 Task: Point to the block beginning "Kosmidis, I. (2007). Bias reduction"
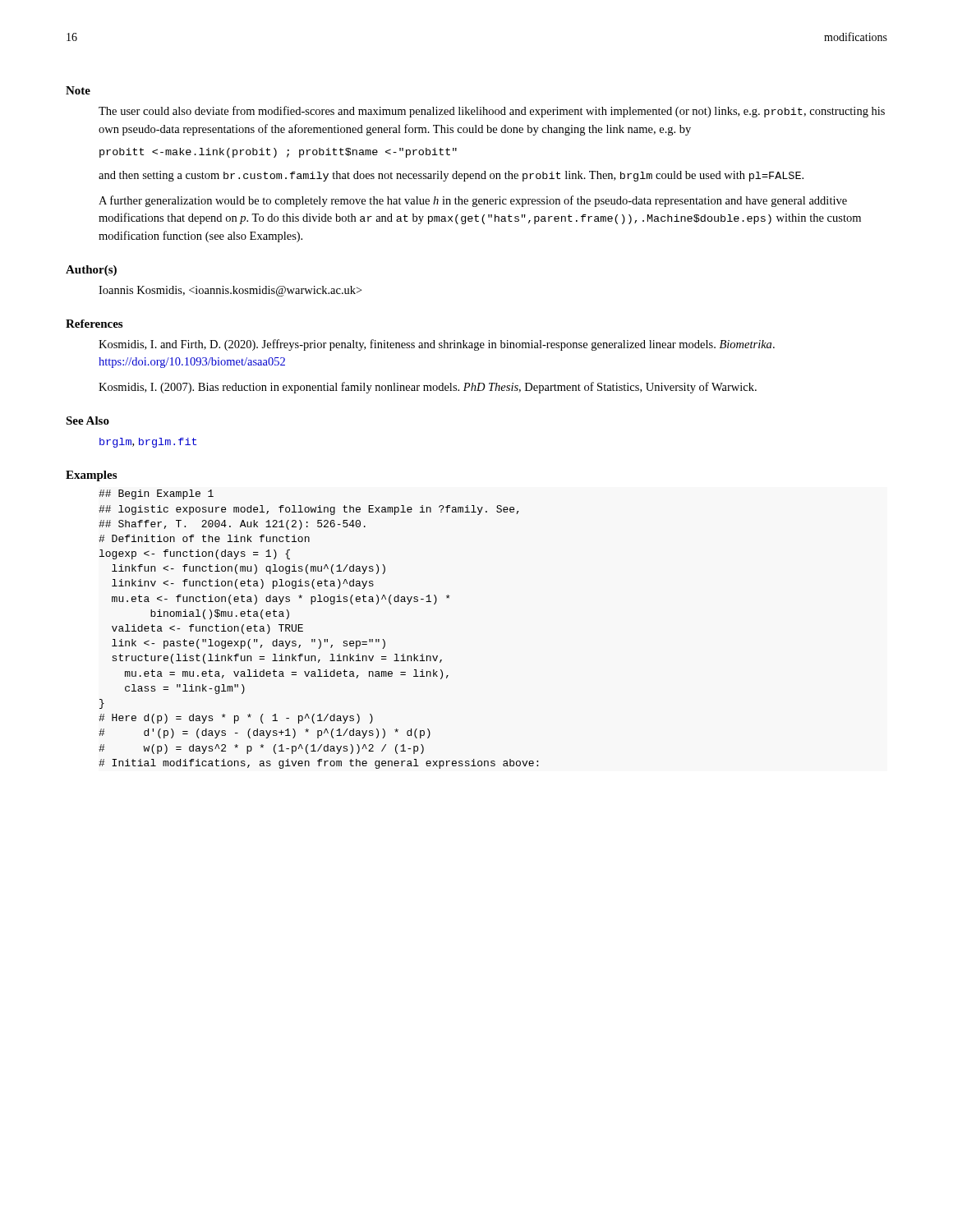(428, 387)
